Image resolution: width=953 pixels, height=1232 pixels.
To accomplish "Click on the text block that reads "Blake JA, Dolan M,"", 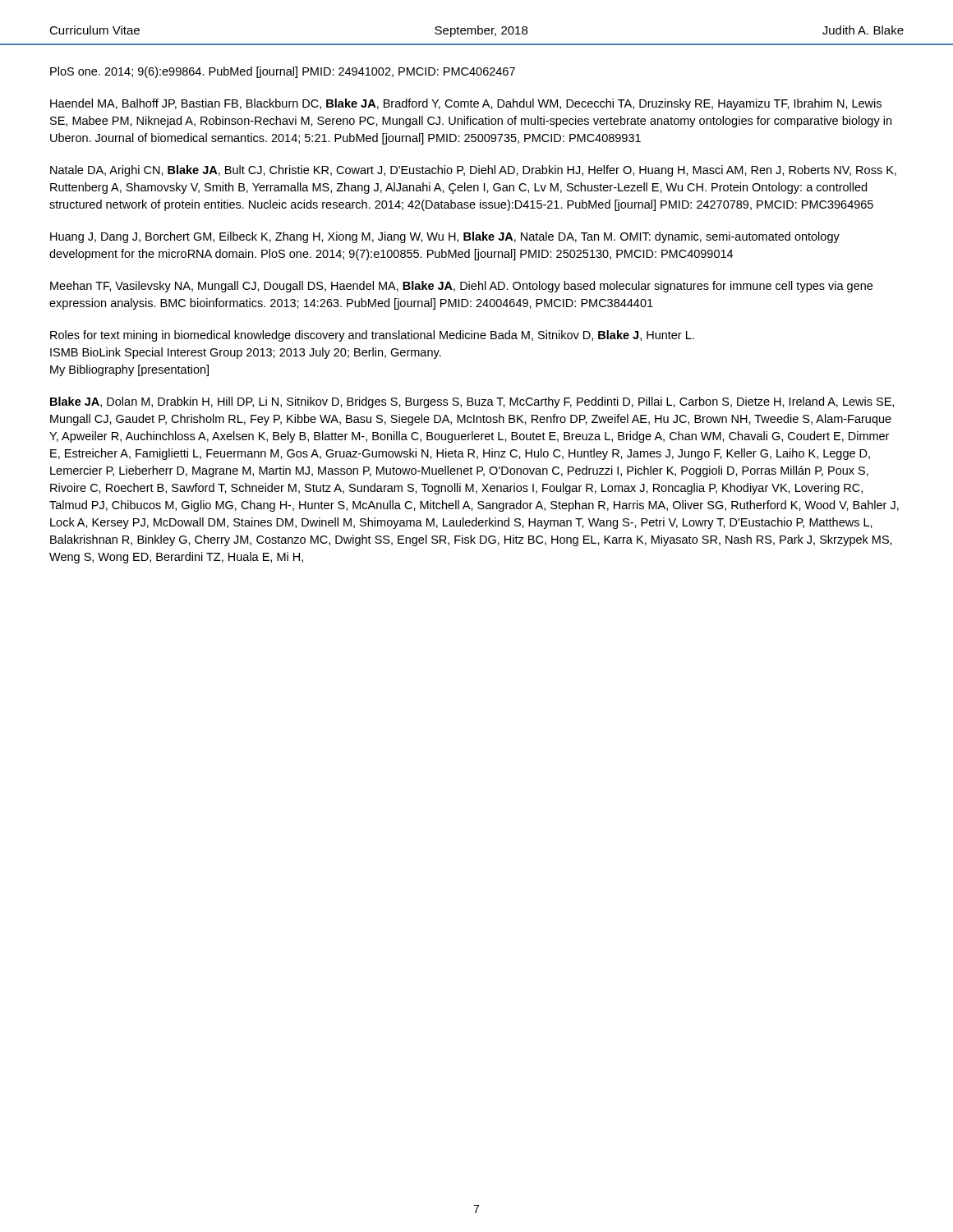I will pos(474,479).
